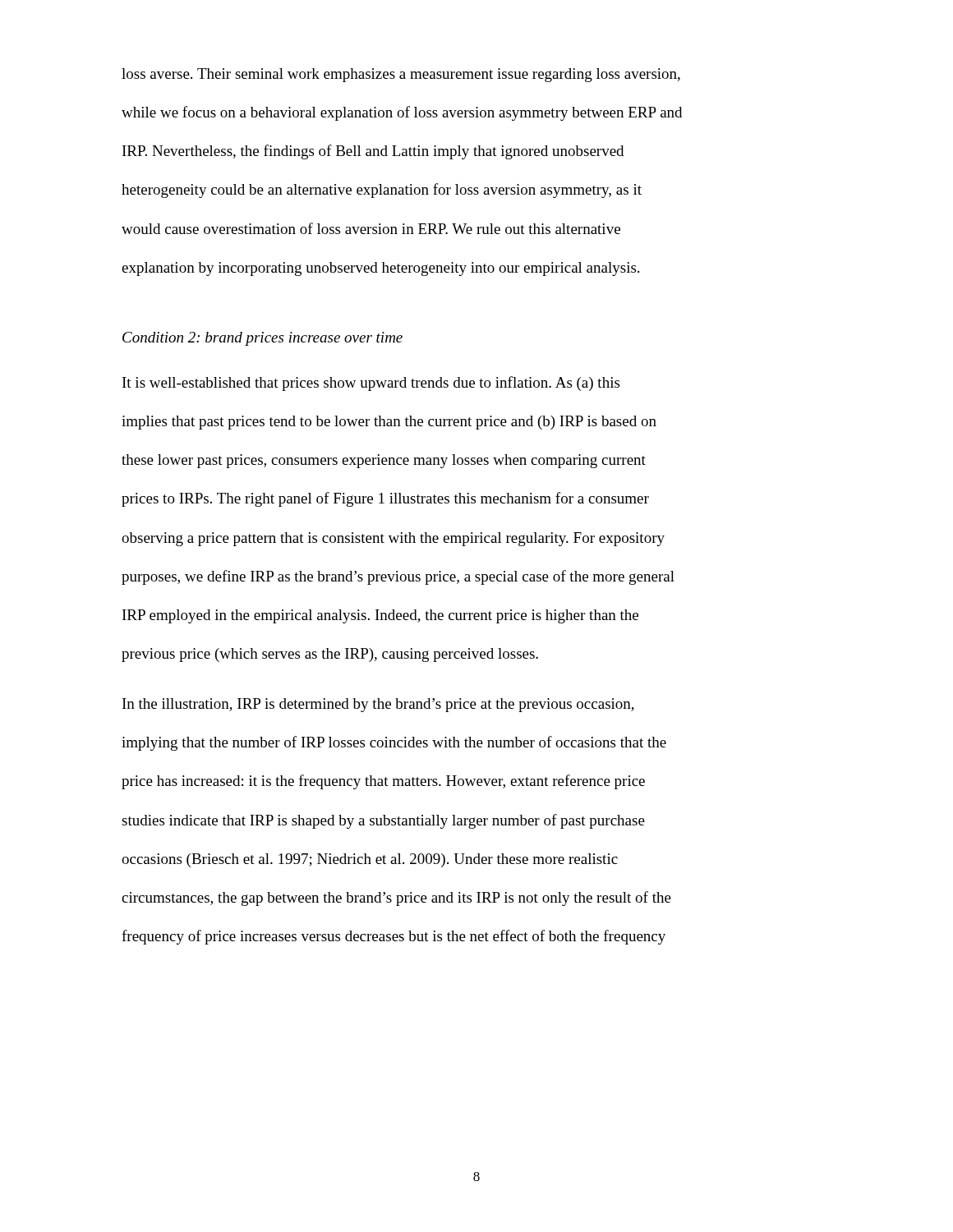953x1232 pixels.
Task: Find a section header
Action: tap(262, 337)
